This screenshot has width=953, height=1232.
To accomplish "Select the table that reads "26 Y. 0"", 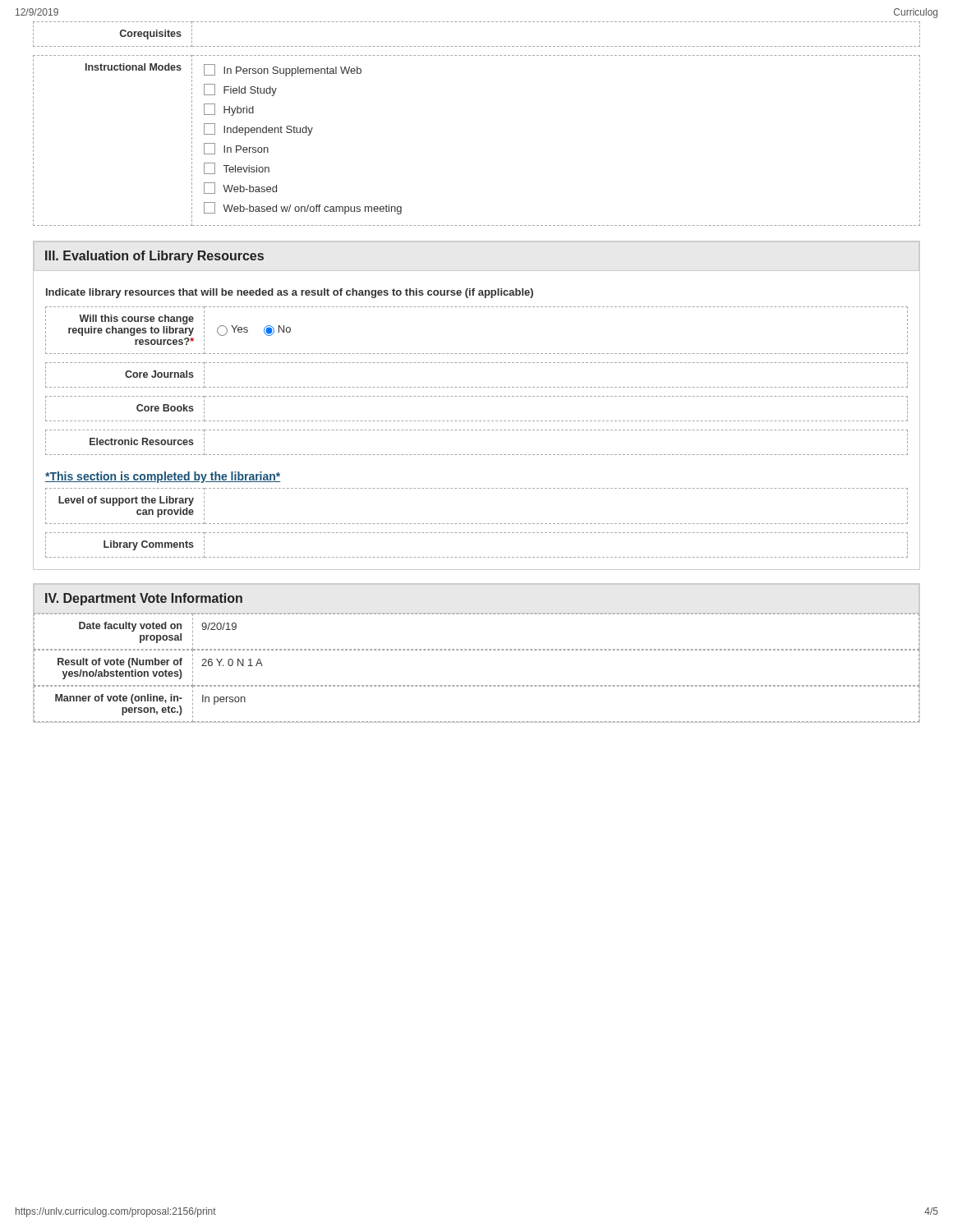I will [x=476, y=668].
